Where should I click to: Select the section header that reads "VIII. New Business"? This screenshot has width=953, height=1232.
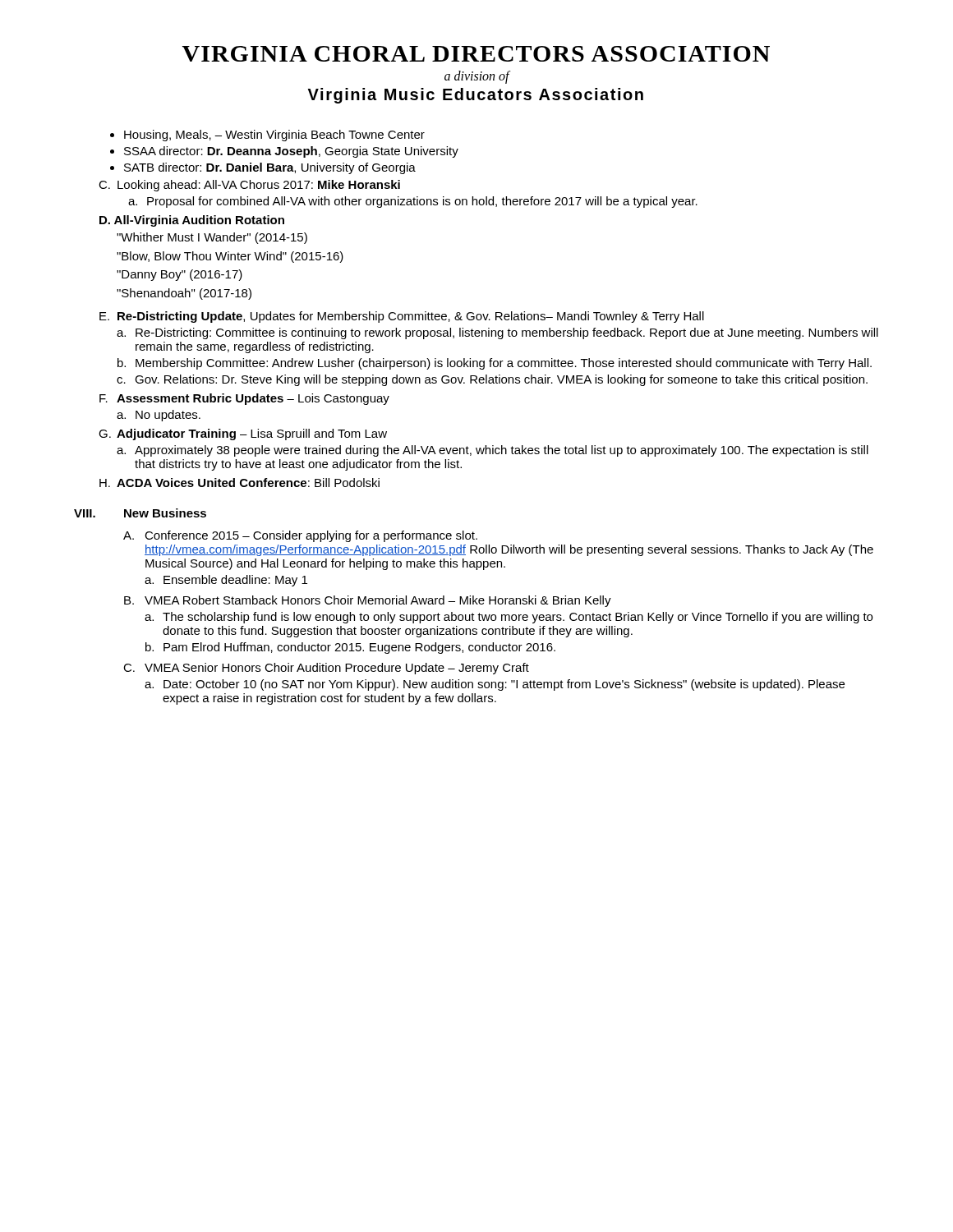[x=140, y=513]
